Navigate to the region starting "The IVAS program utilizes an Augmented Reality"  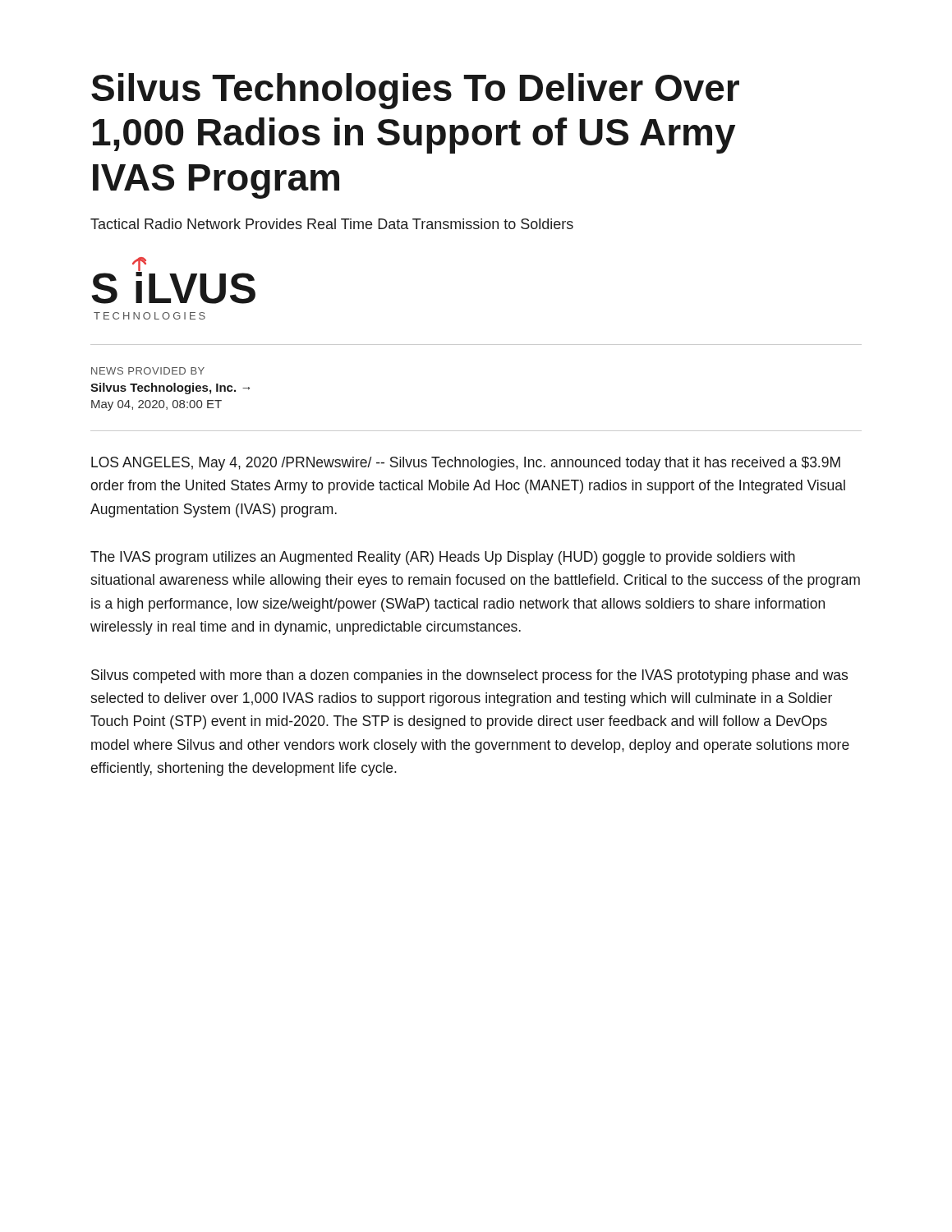tap(475, 592)
